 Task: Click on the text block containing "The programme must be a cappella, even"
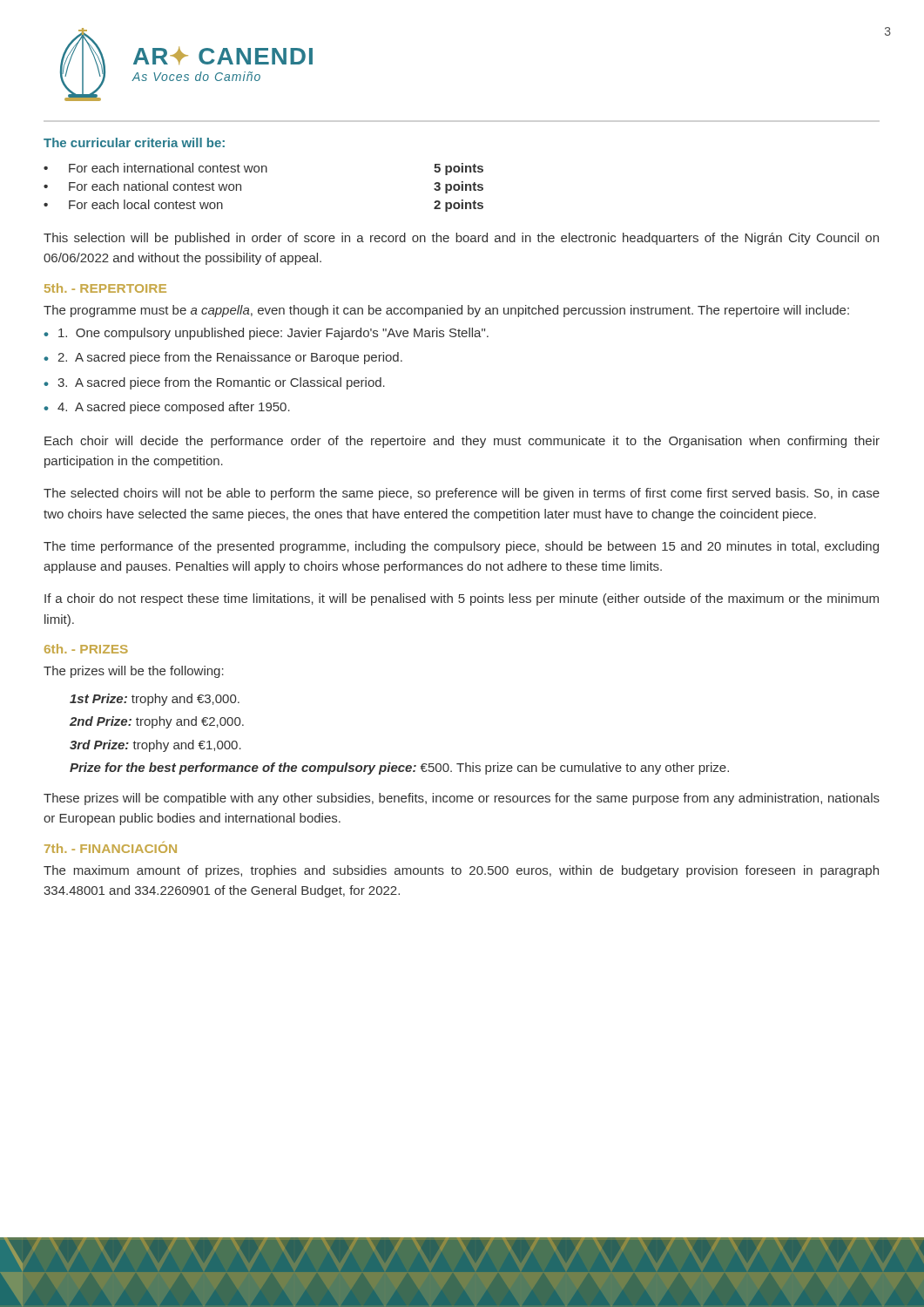(447, 309)
